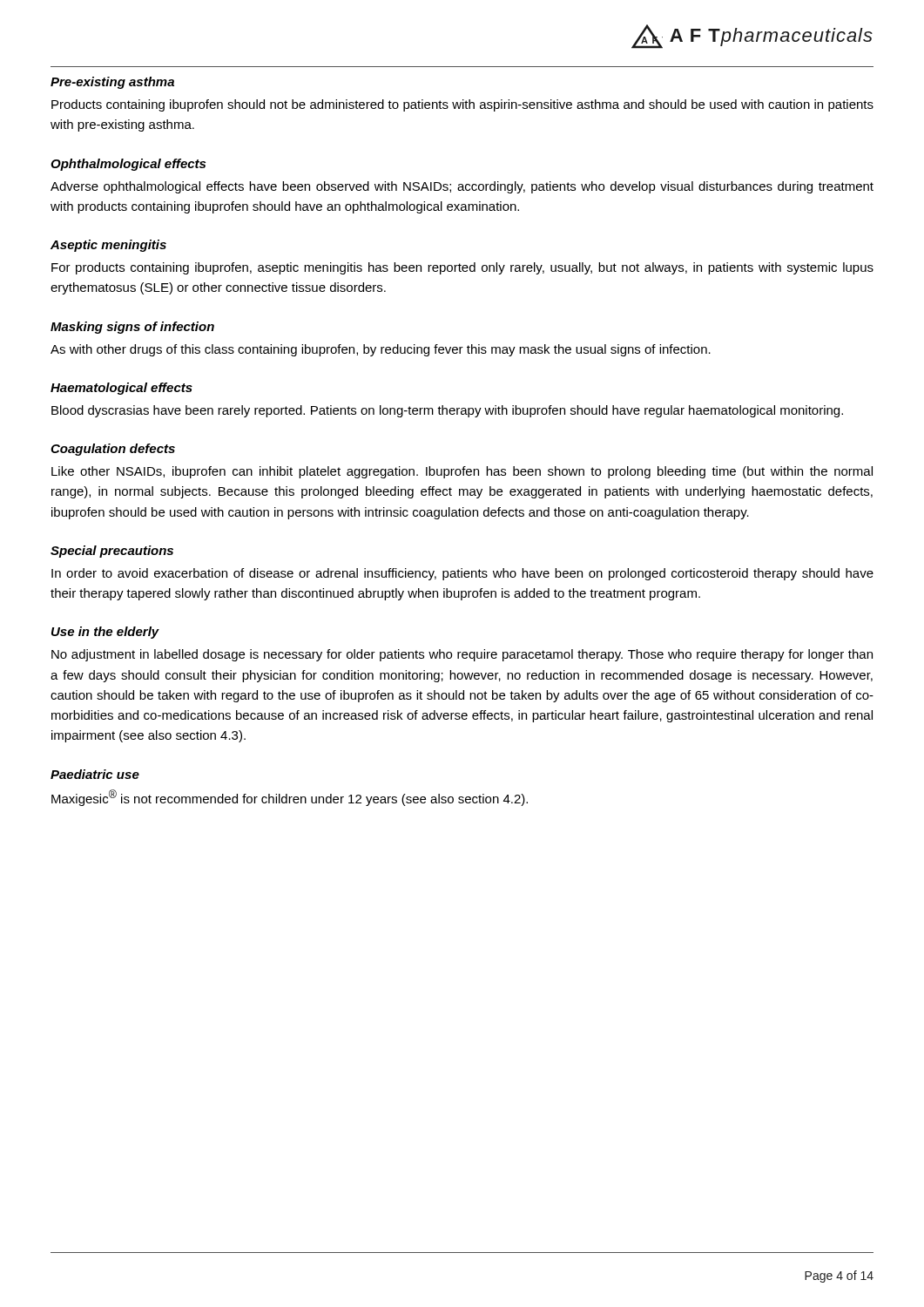Find the text starting "Maxigesic® is not recommended for children"
This screenshot has width=924, height=1307.
tap(290, 797)
